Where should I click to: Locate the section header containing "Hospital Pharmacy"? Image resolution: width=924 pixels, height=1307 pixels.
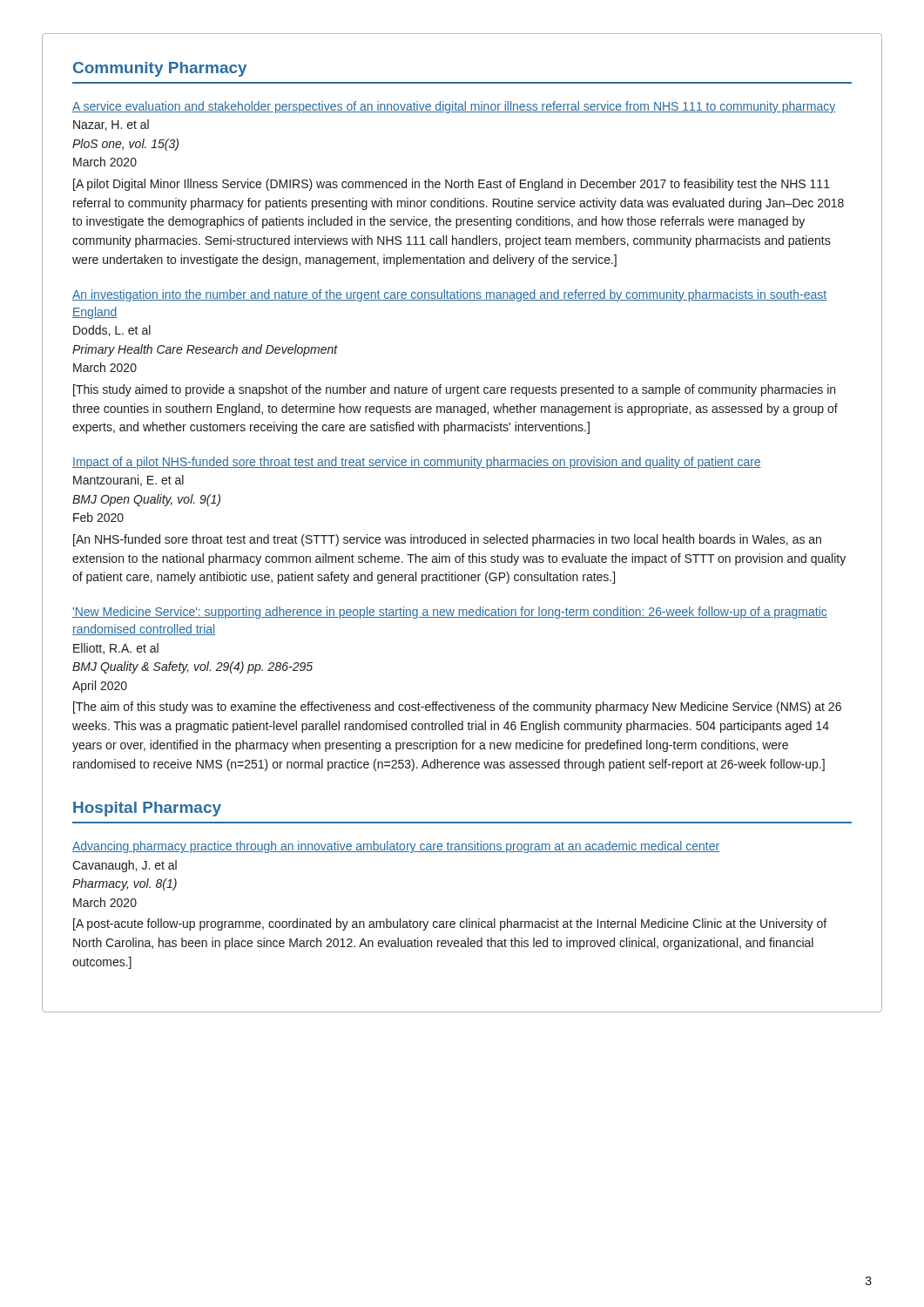[462, 811]
